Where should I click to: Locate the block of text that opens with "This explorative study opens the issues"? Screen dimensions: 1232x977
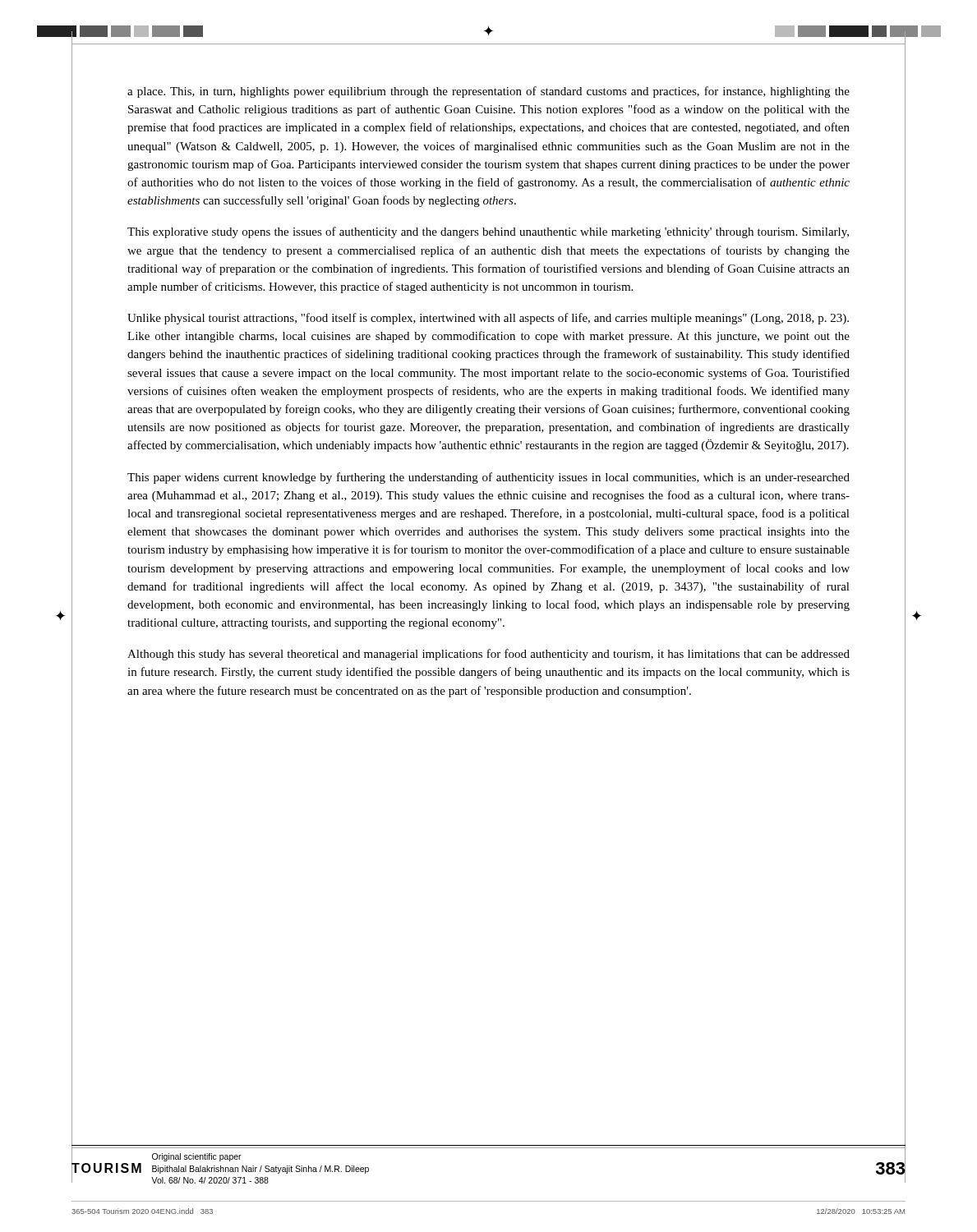coord(488,259)
